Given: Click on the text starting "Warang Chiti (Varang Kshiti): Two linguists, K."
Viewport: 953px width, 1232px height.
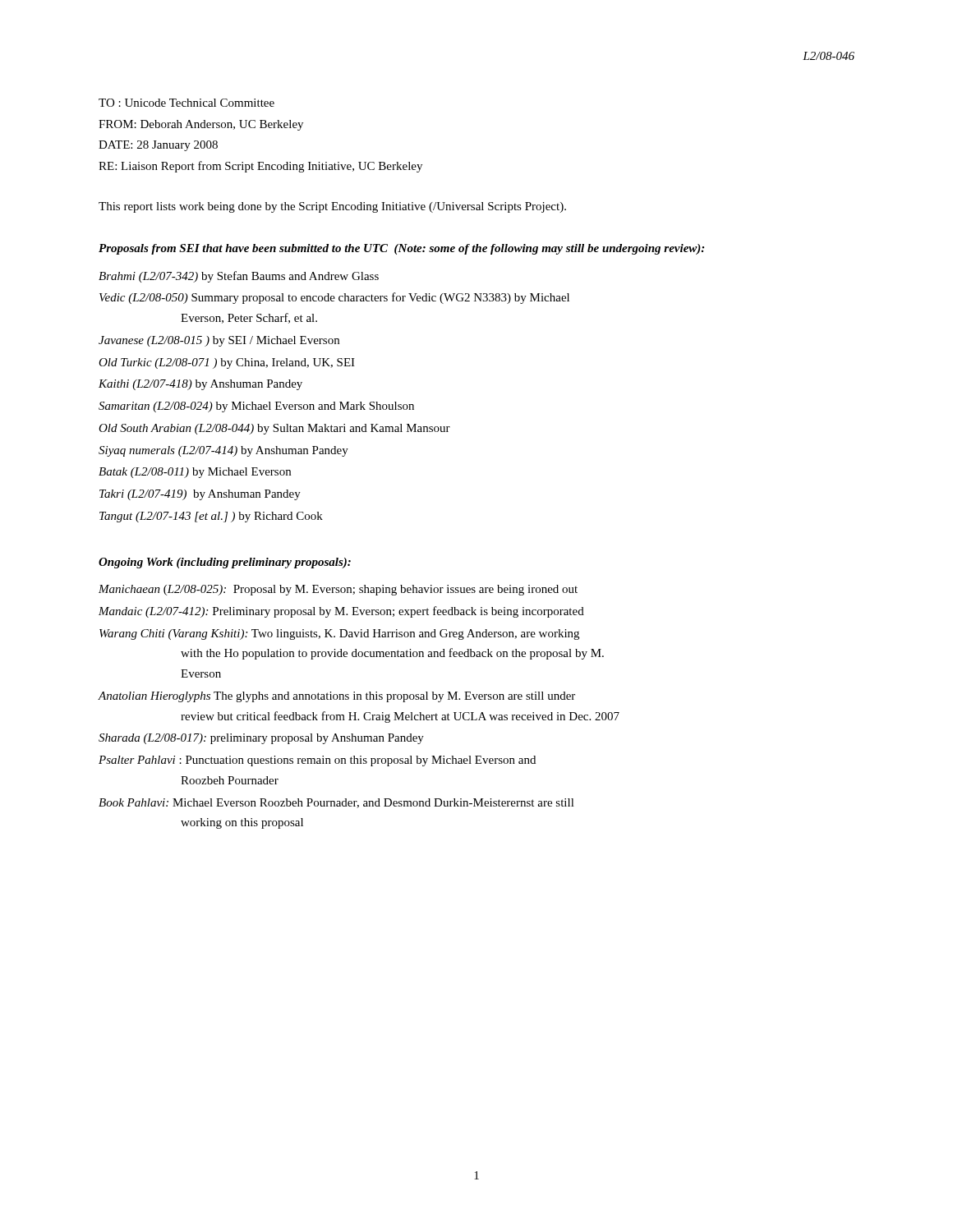Looking at the screenshot, I should 352,655.
